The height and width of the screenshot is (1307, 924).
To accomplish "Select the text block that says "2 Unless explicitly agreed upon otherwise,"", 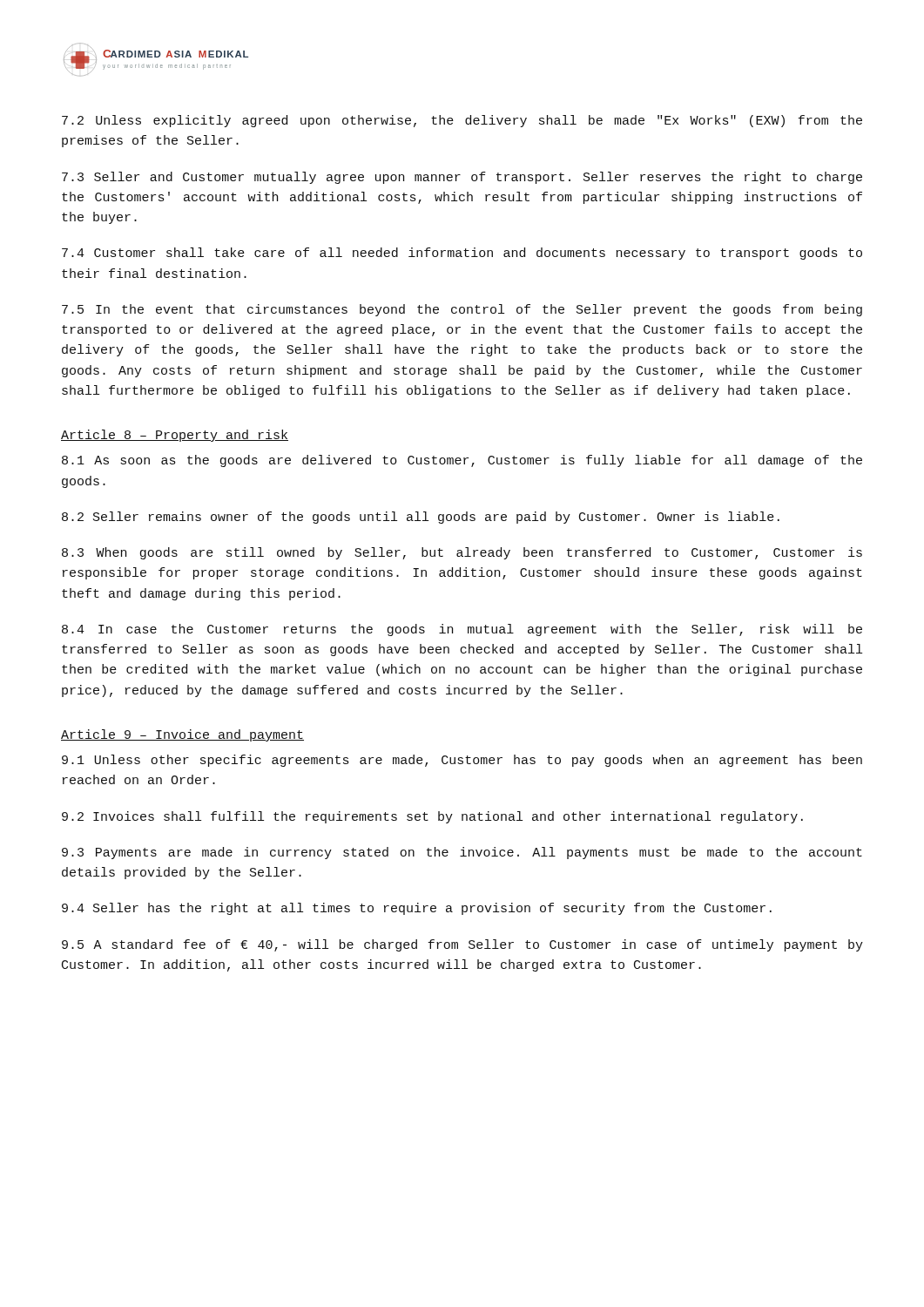I will (x=462, y=132).
